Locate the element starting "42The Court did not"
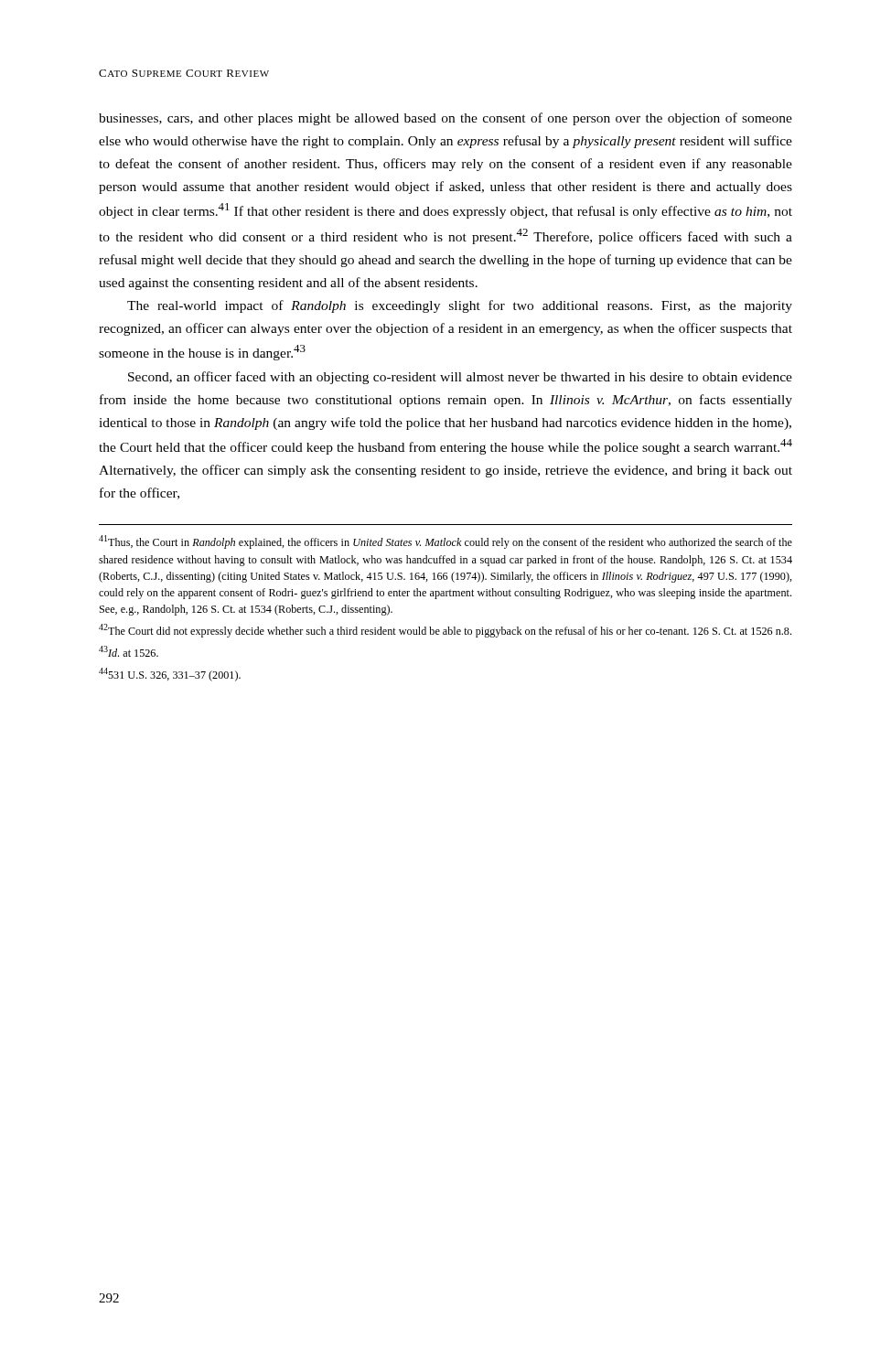The image size is (891, 1372). [x=446, y=630]
